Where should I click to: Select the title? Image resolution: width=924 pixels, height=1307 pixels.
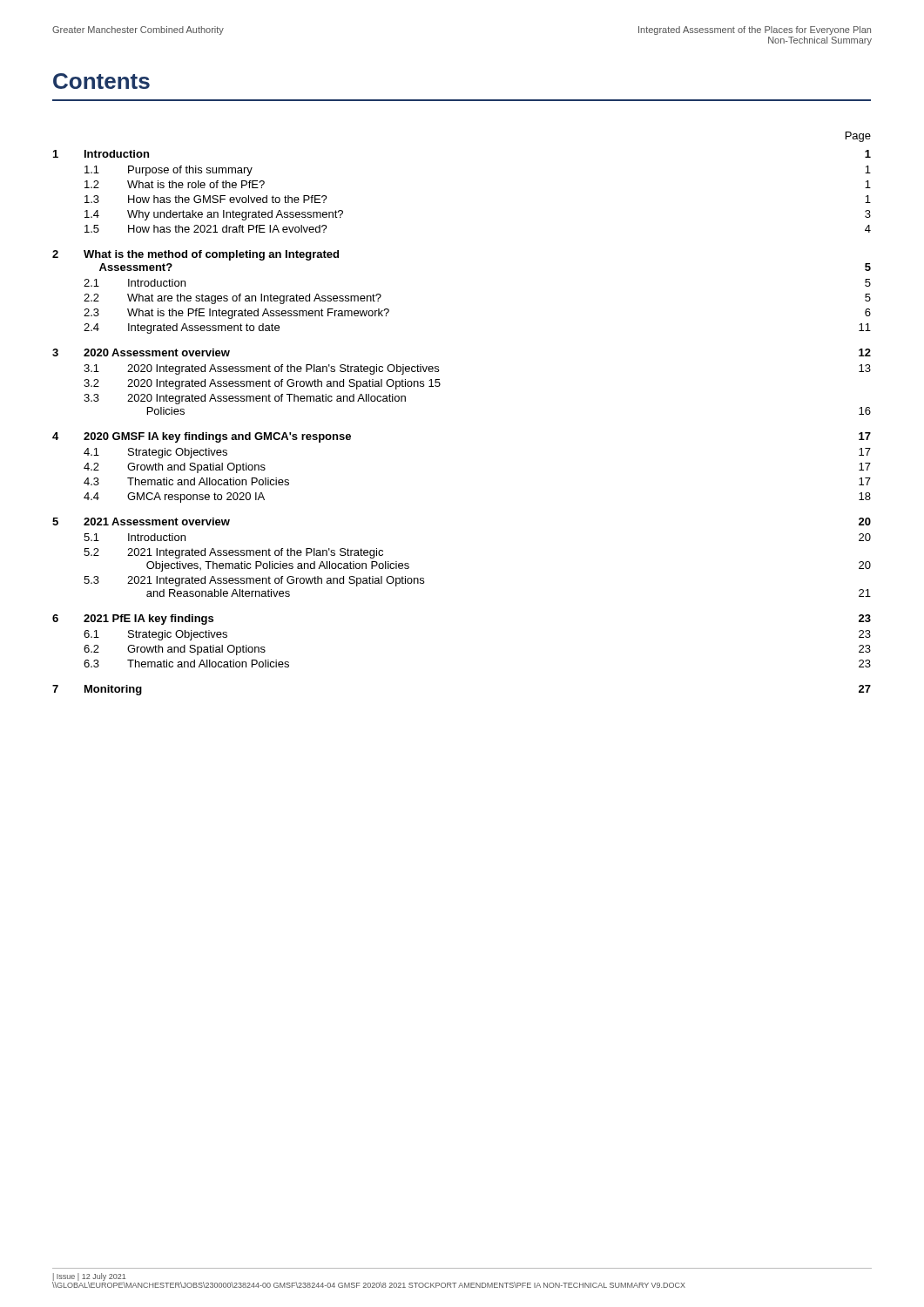point(101,81)
